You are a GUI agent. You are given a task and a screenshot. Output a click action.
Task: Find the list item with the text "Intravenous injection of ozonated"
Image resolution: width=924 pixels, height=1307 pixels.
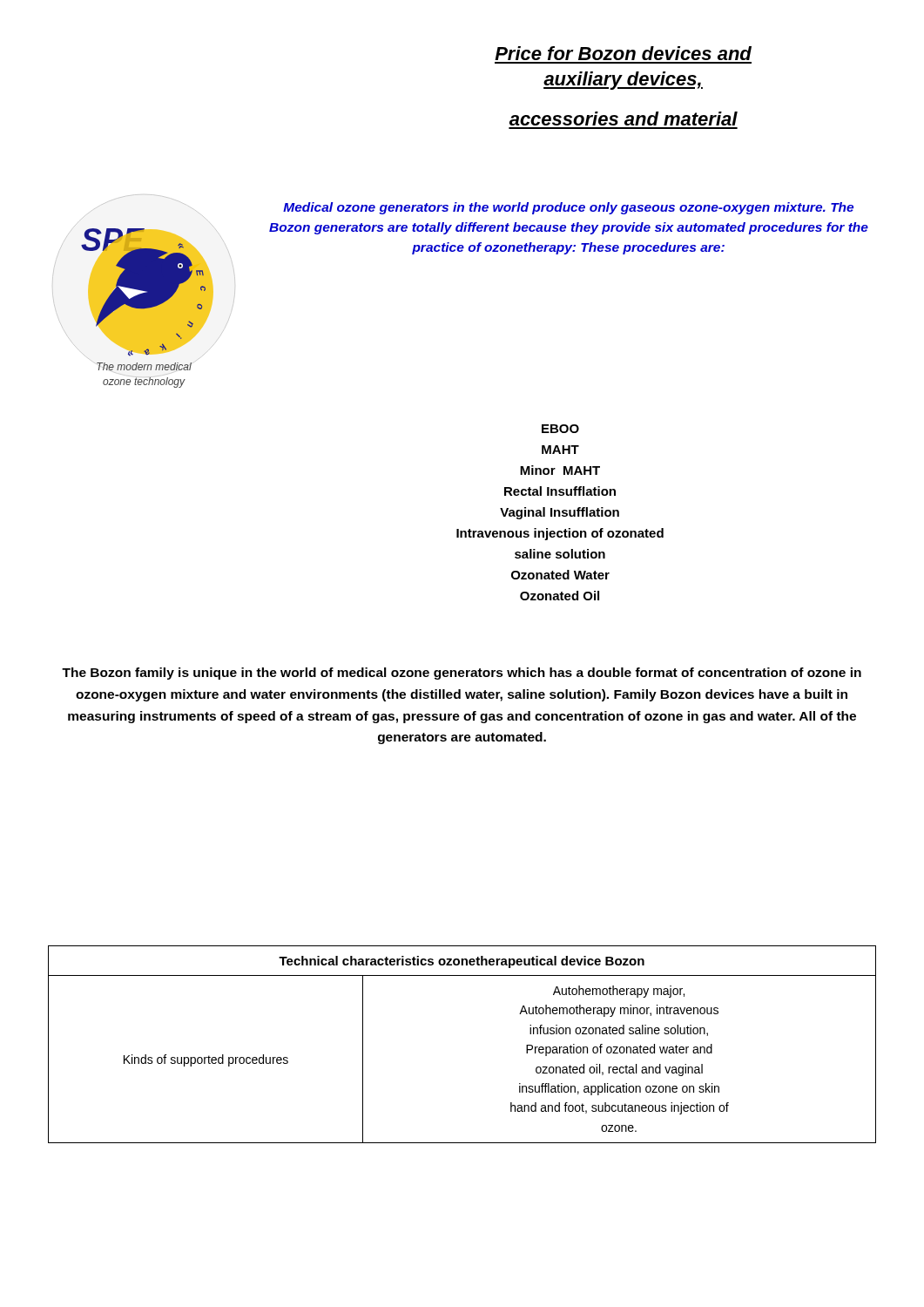point(560,533)
